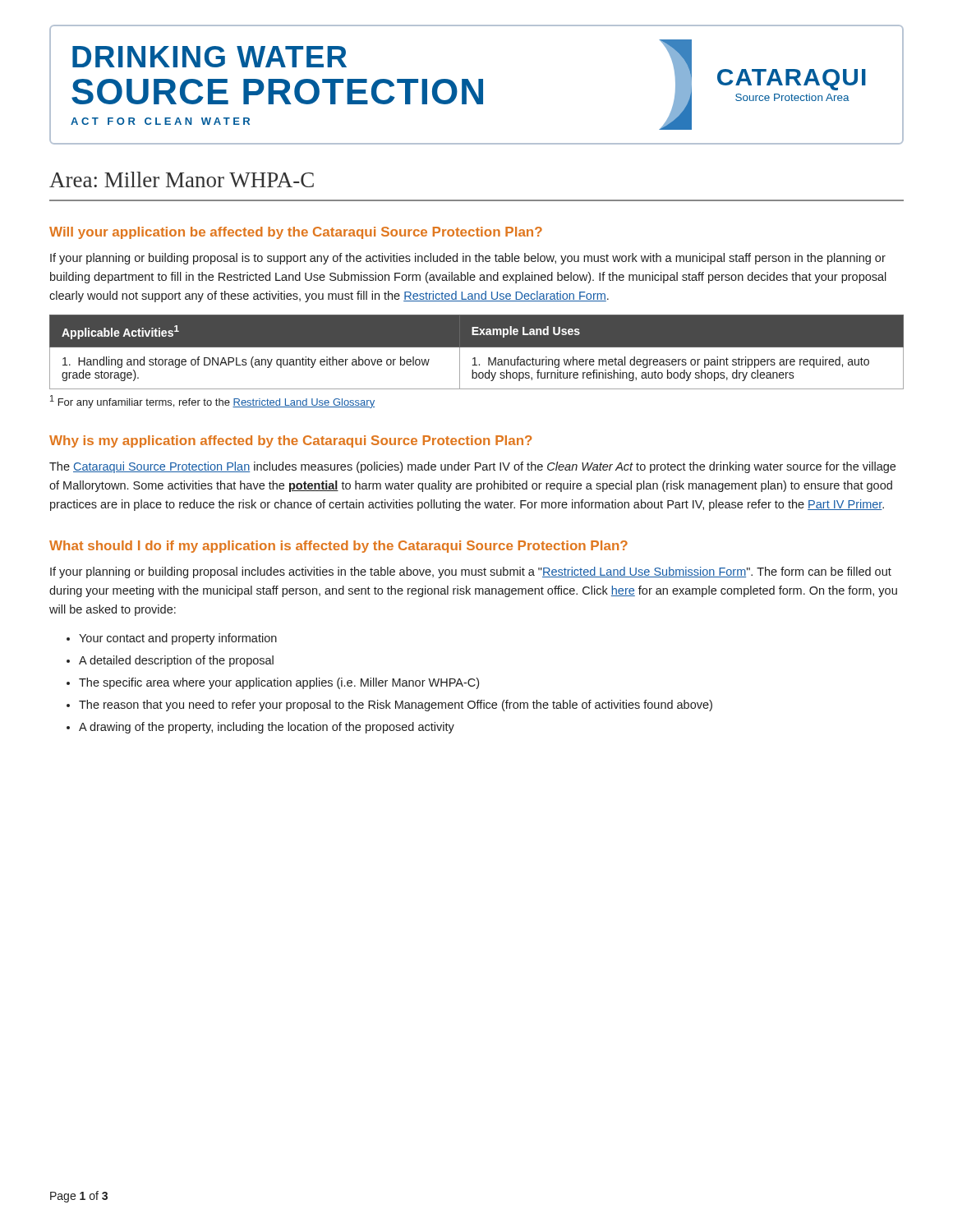This screenshot has width=953, height=1232.
Task: Locate the logo
Action: click(476, 85)
